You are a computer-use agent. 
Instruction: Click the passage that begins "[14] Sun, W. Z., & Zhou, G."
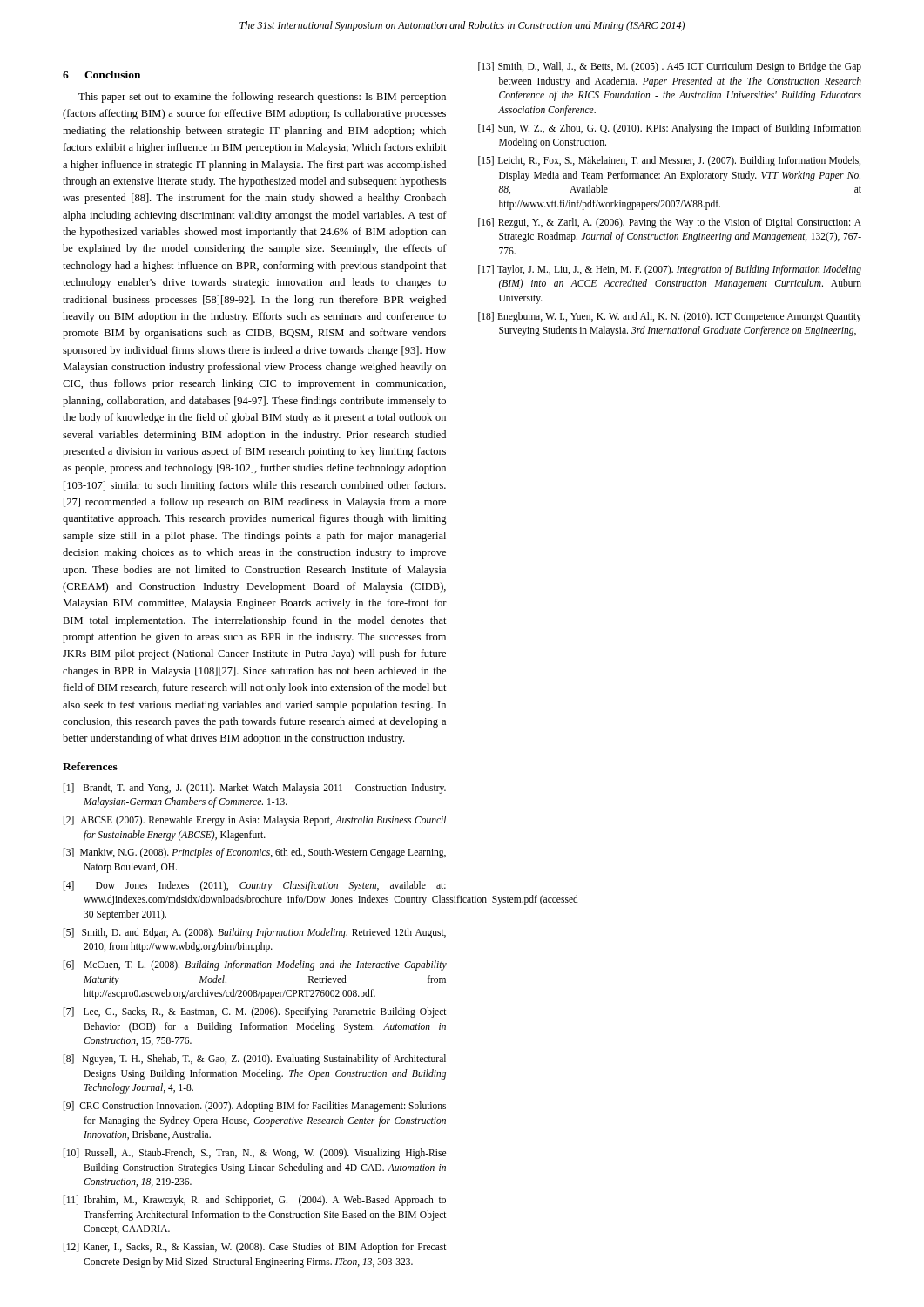click(669, 135)
